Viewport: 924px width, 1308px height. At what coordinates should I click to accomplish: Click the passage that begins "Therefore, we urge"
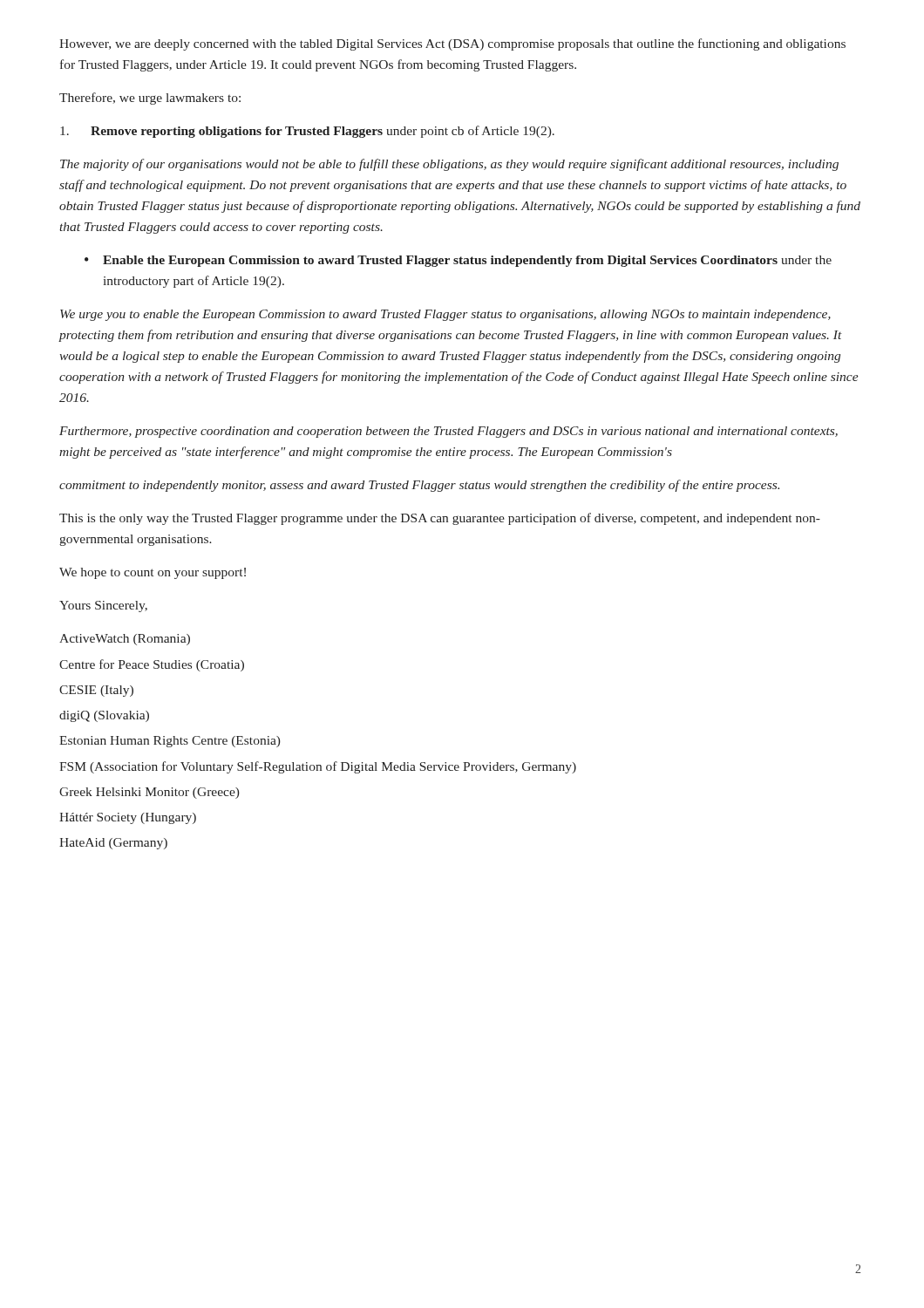coord(151,97)
